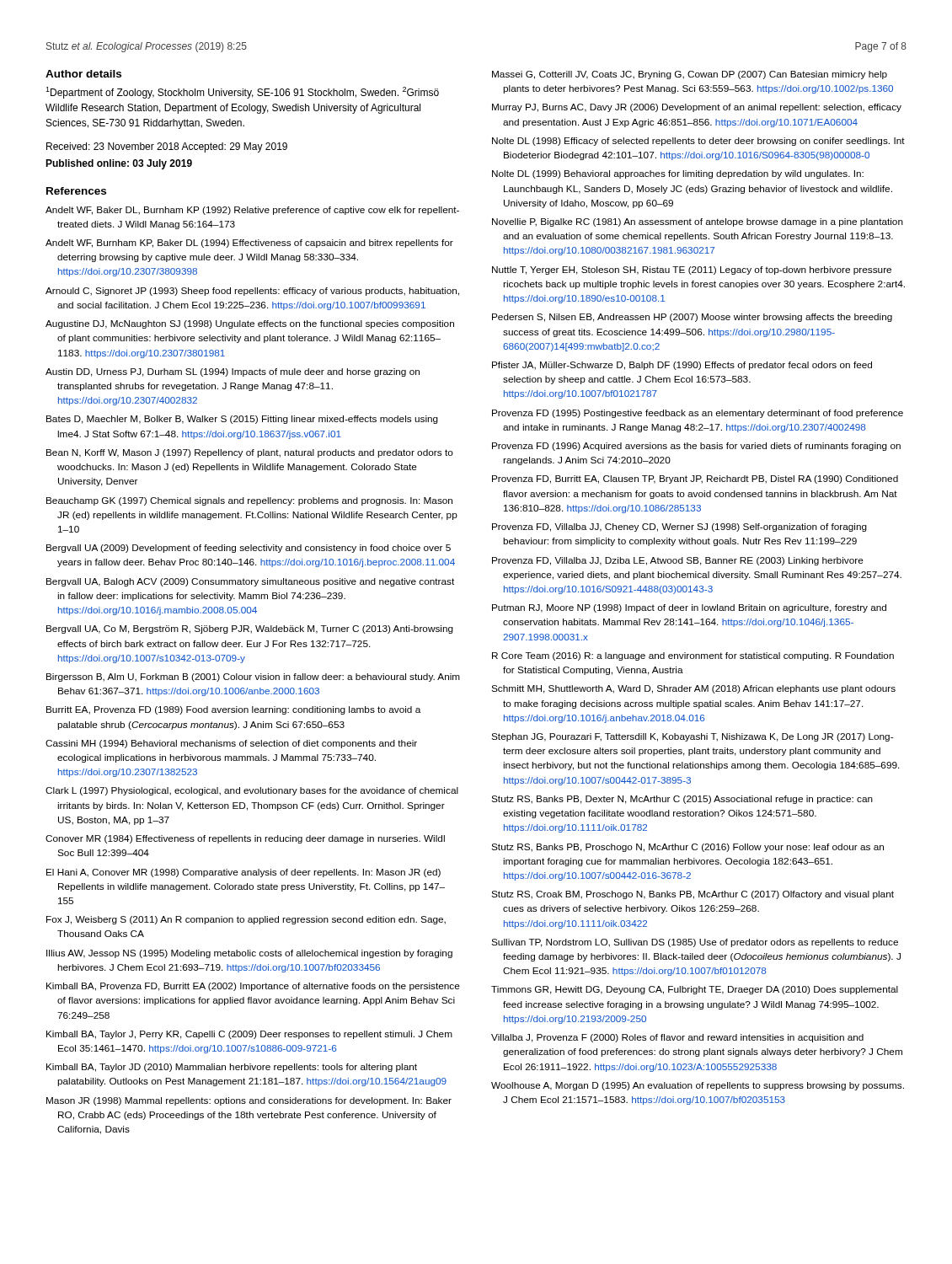Image resolution: width=952 pixels, height=1264 pixels.
Task: Select the element starting "Stutz RS, Banks PB, Proschogo N,"
Action: click(688, 861)
